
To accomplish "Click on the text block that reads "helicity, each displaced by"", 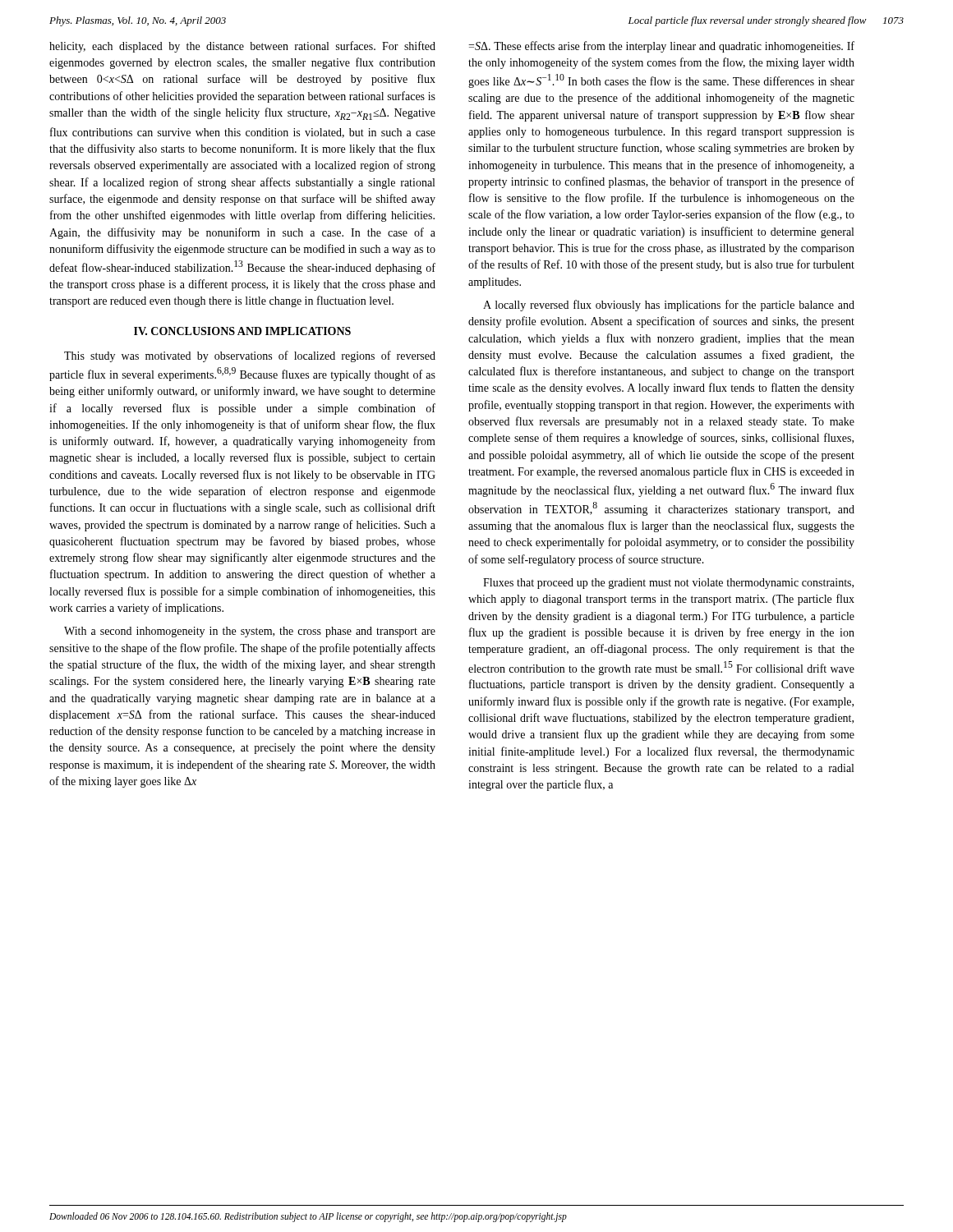I will 242,174.
